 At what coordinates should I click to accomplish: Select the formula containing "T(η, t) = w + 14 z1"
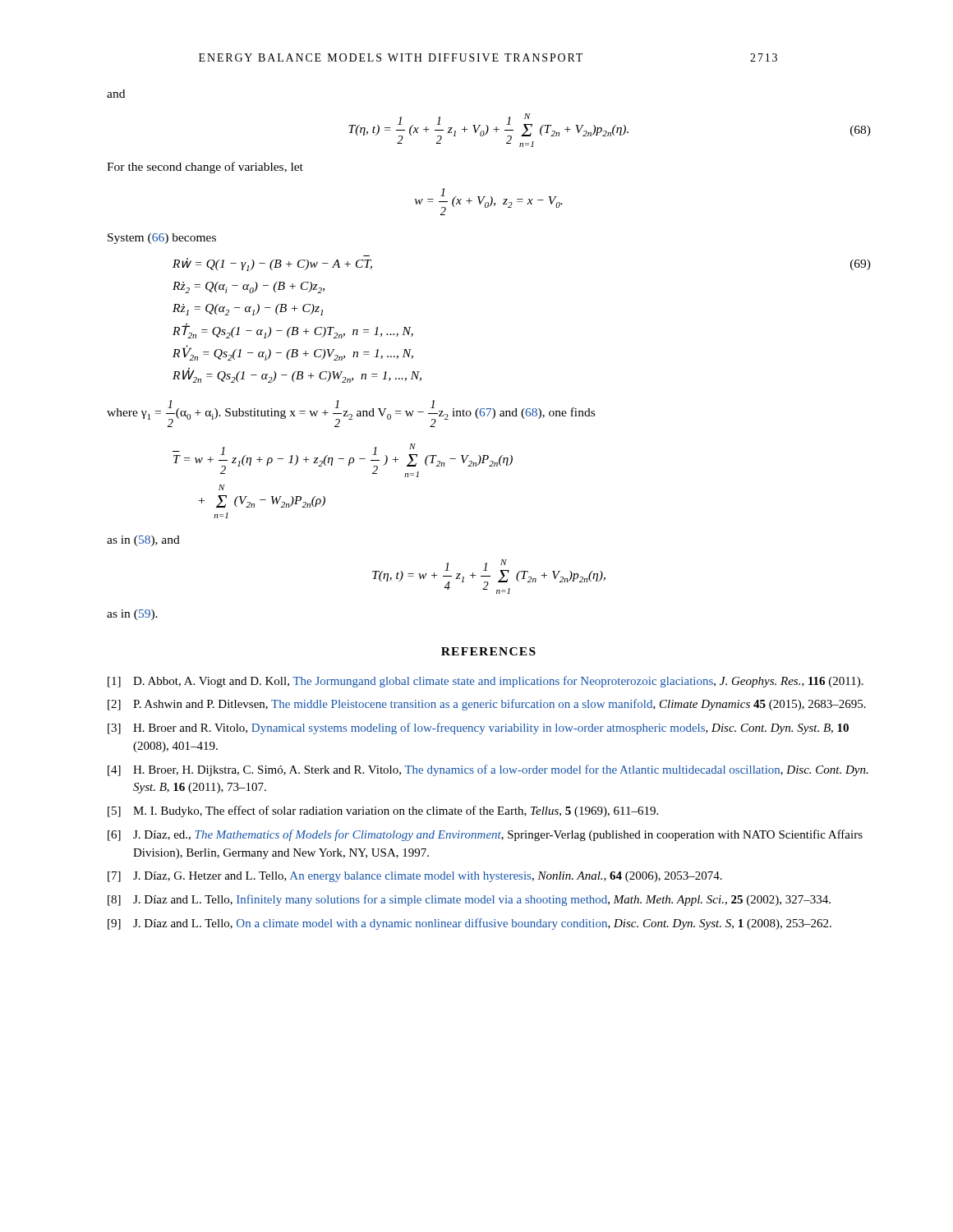point(489,577)
